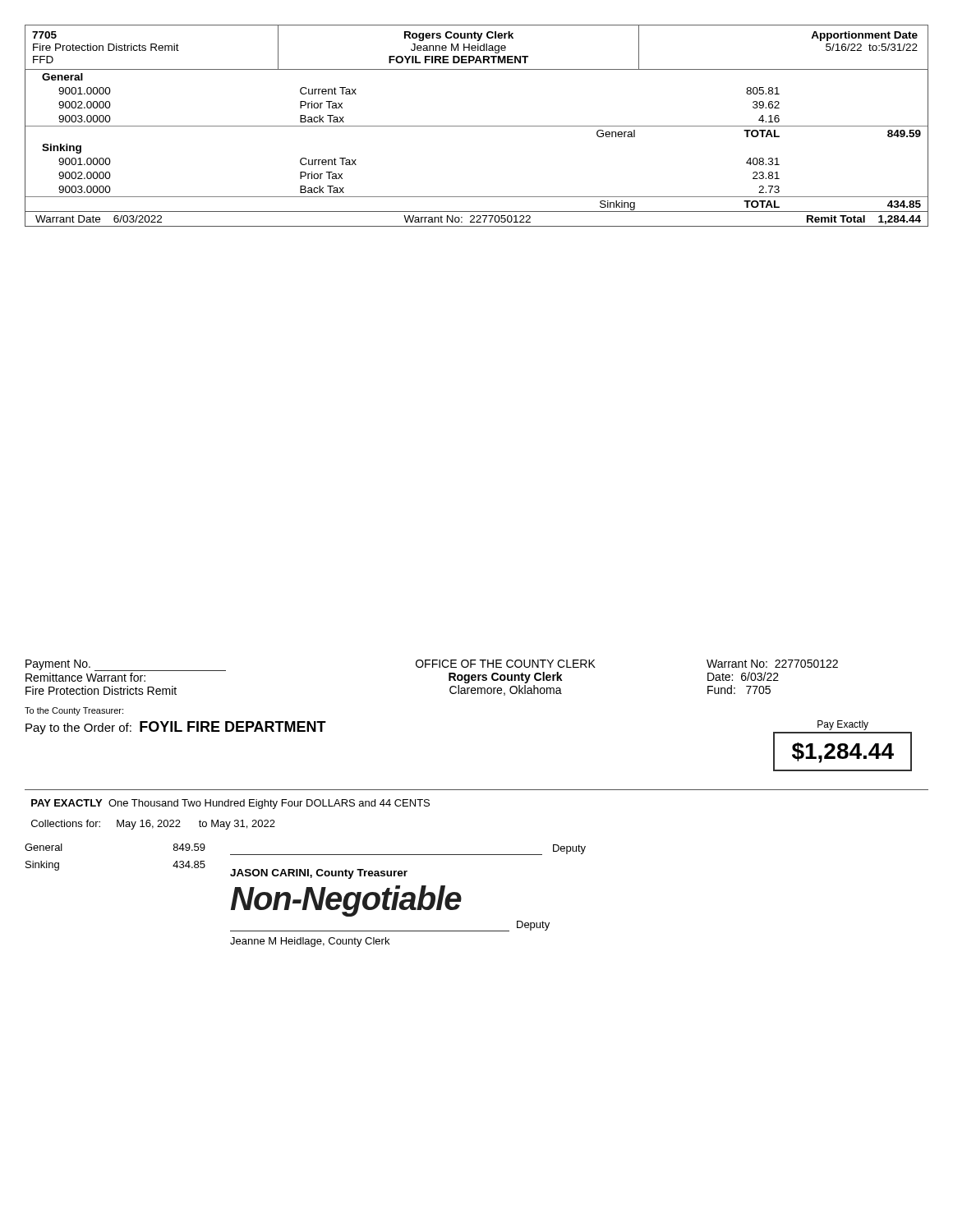Locate the text containing "Jeanne M Heidlage, County Clerk"
953x1232 pixels.
(310, 941)
